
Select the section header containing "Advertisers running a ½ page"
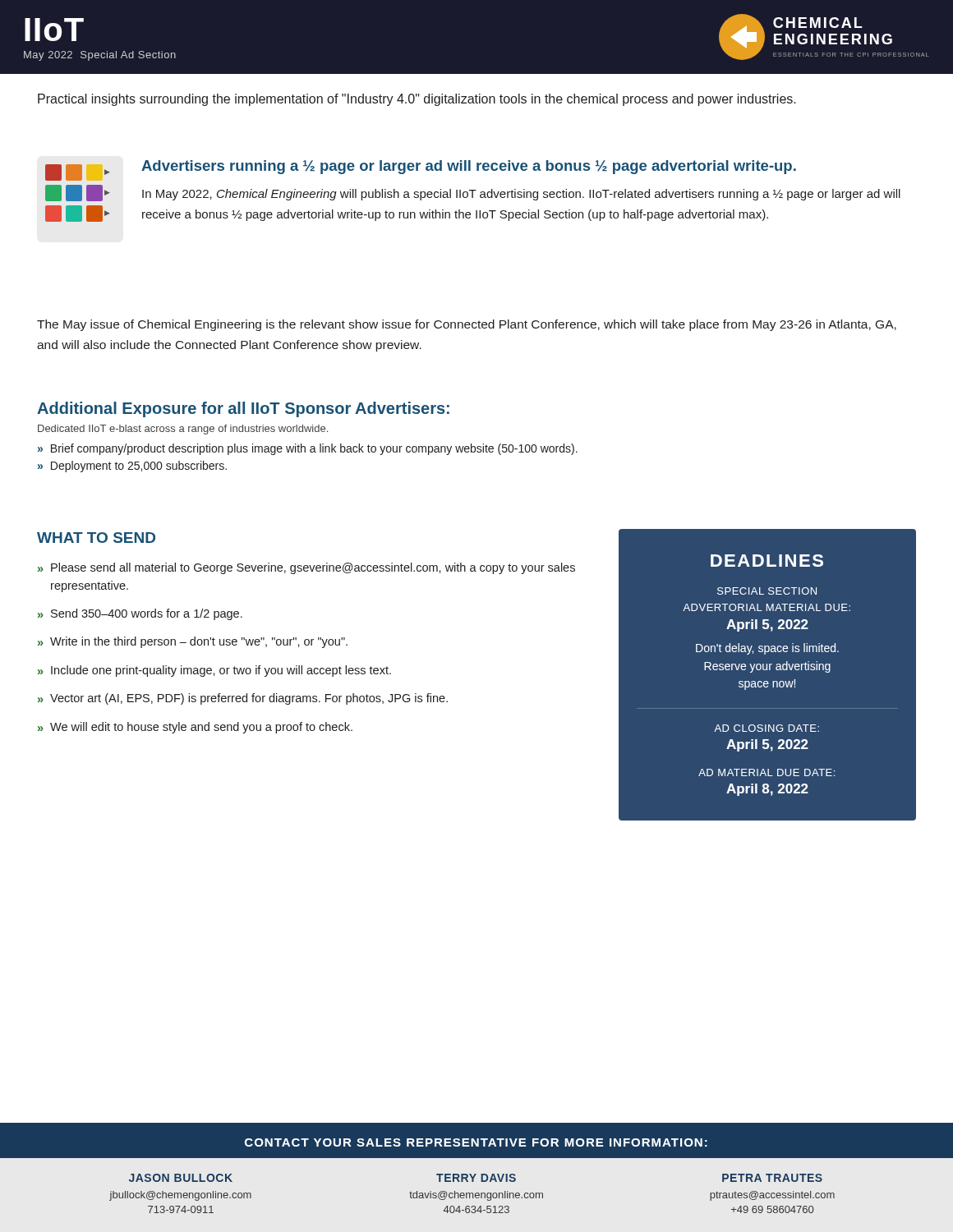(x=469, y=165)
